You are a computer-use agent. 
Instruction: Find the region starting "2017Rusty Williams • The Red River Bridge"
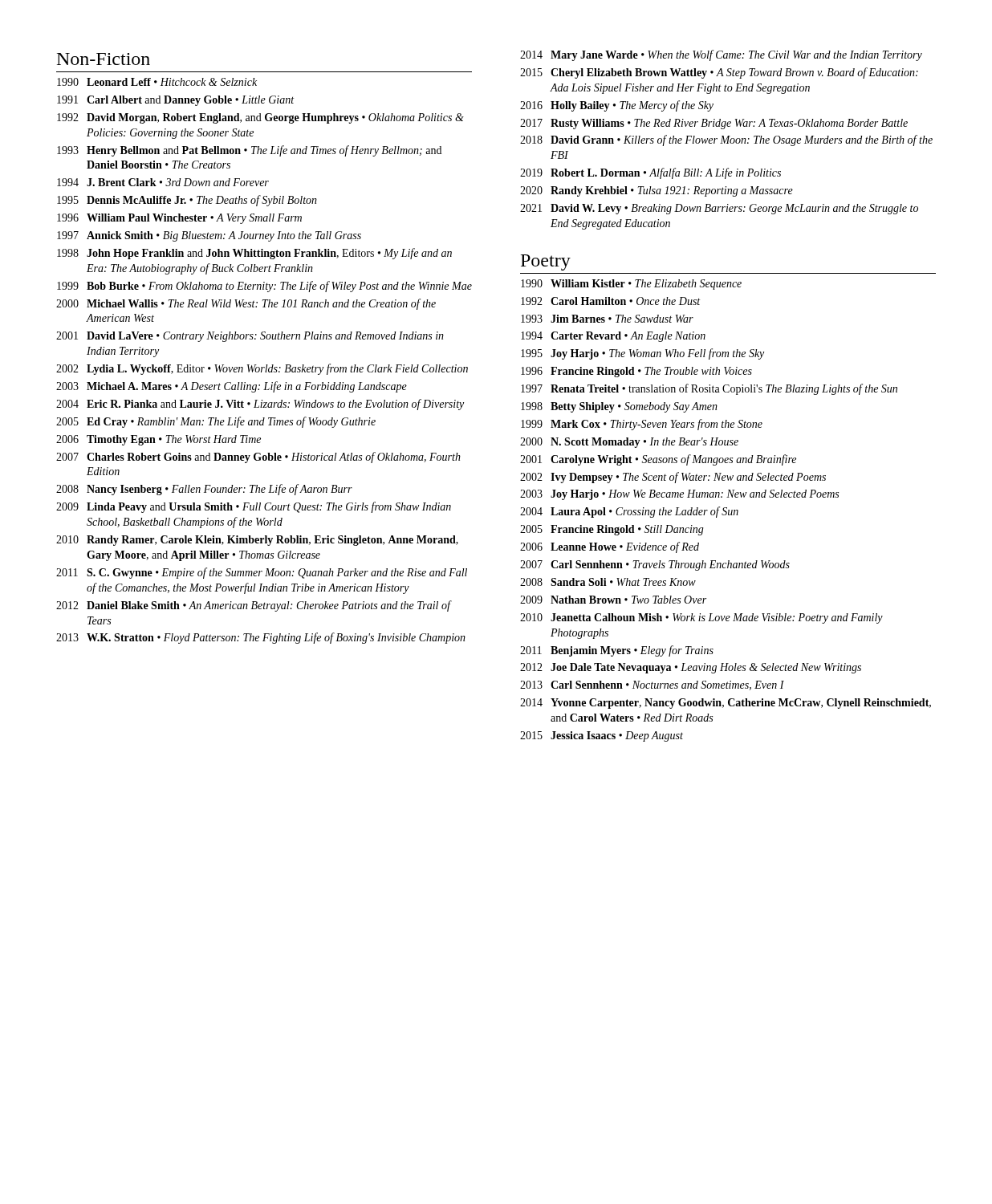pos(714,124)
